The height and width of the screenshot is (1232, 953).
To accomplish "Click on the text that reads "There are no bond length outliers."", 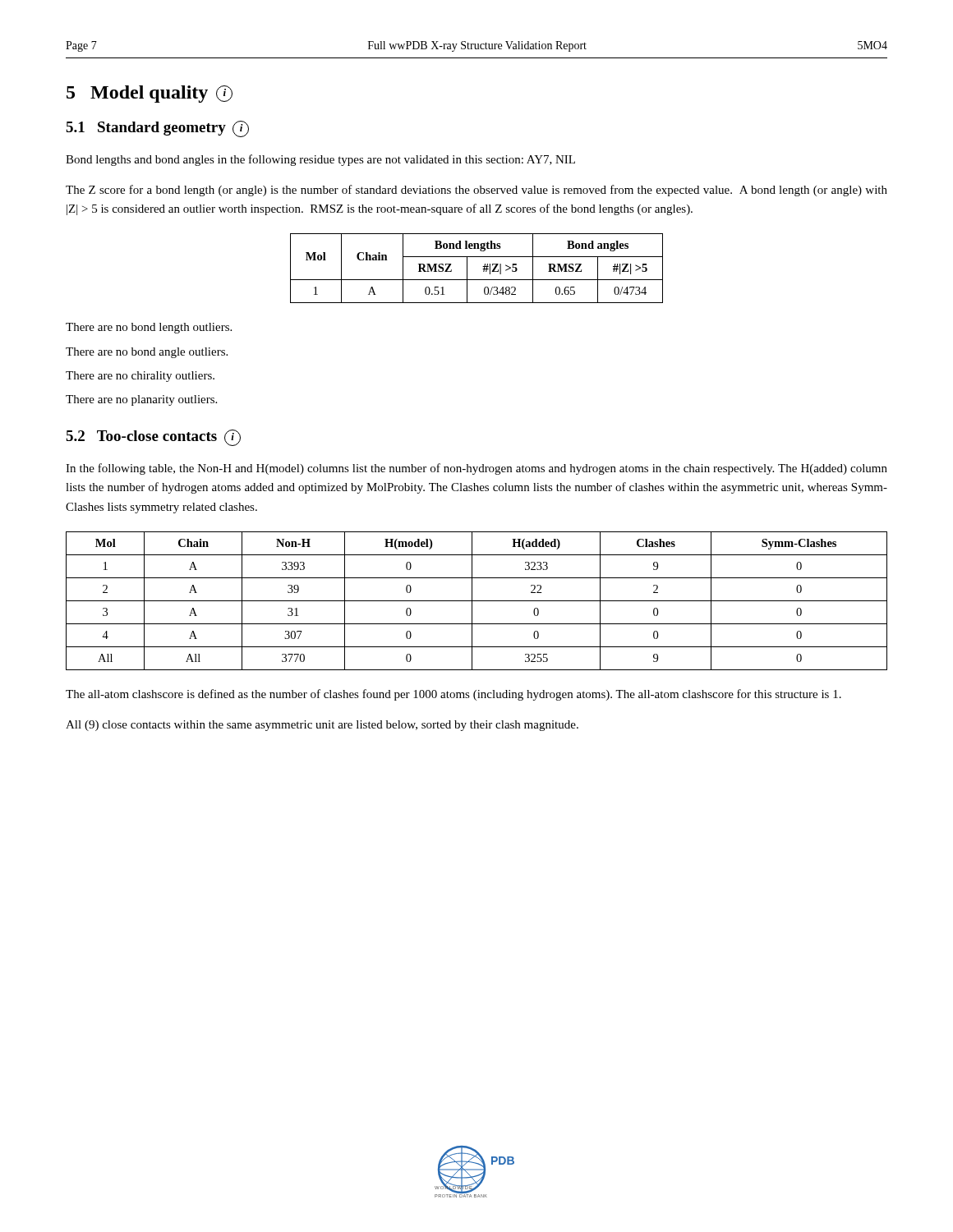I will click(149, 328).
